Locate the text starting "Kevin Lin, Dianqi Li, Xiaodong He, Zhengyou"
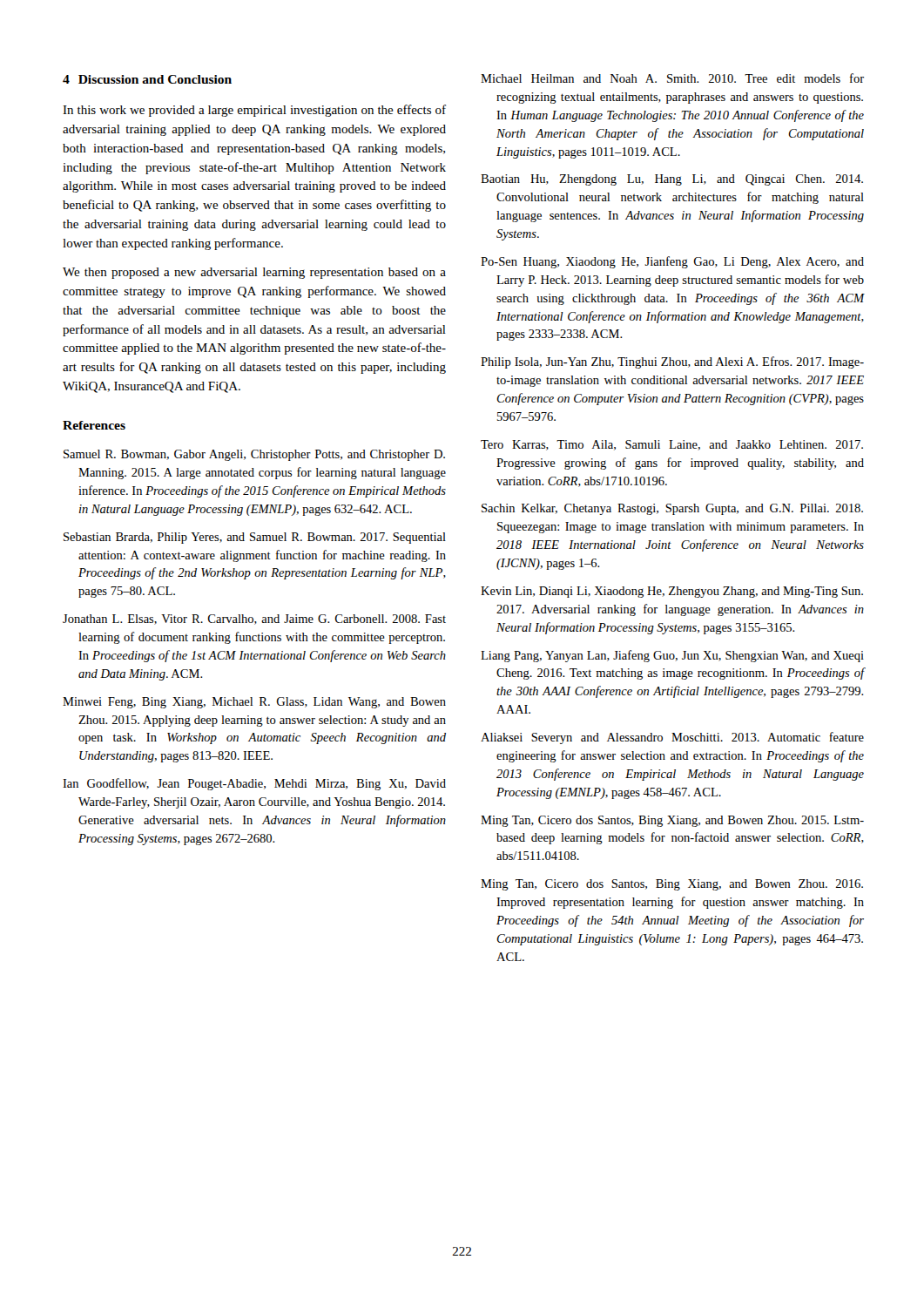Viewport: 924px width, 1307px height. click(x=672, y=609)
